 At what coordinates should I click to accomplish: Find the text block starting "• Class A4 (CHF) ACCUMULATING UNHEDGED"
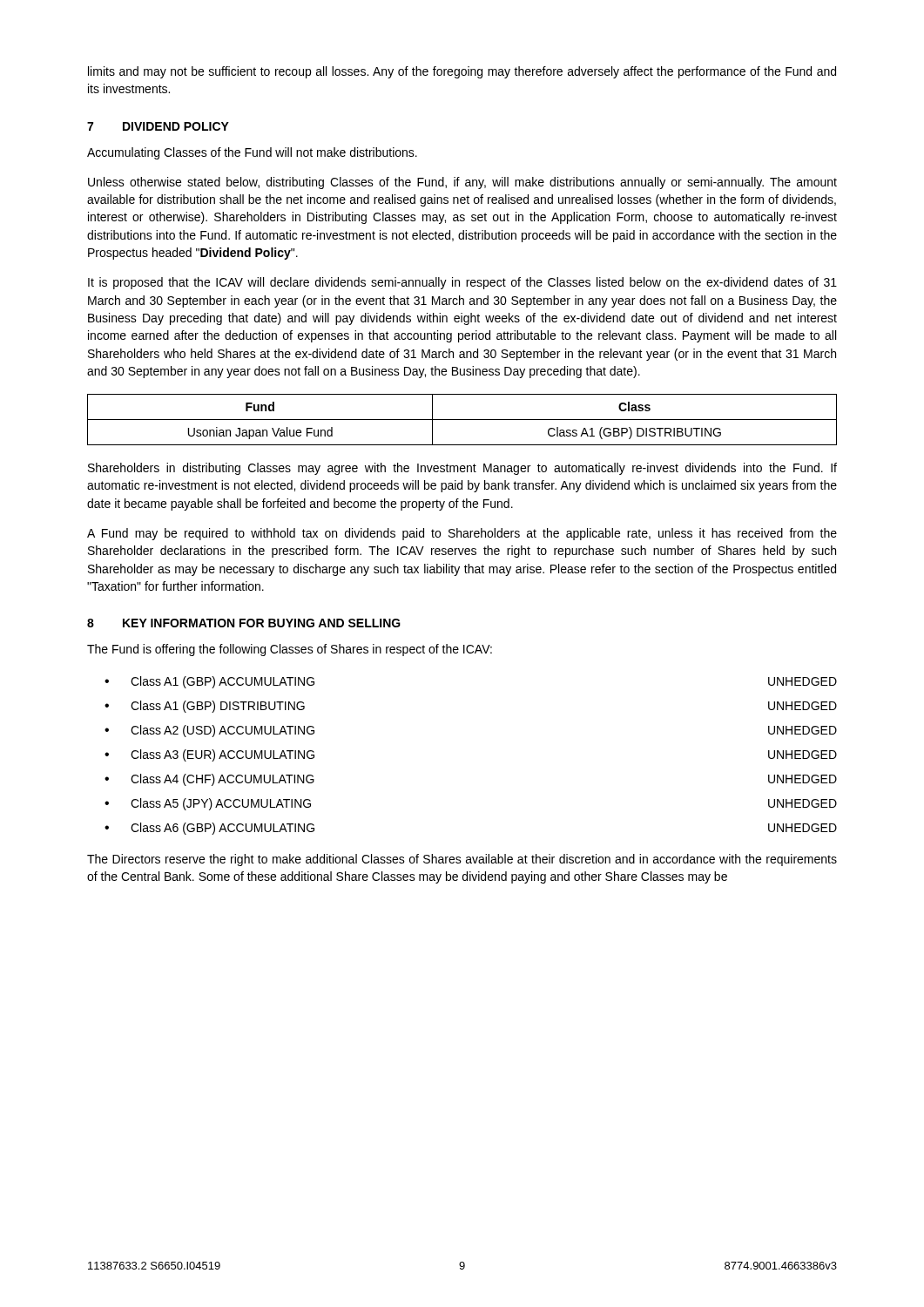click(227, 779)
